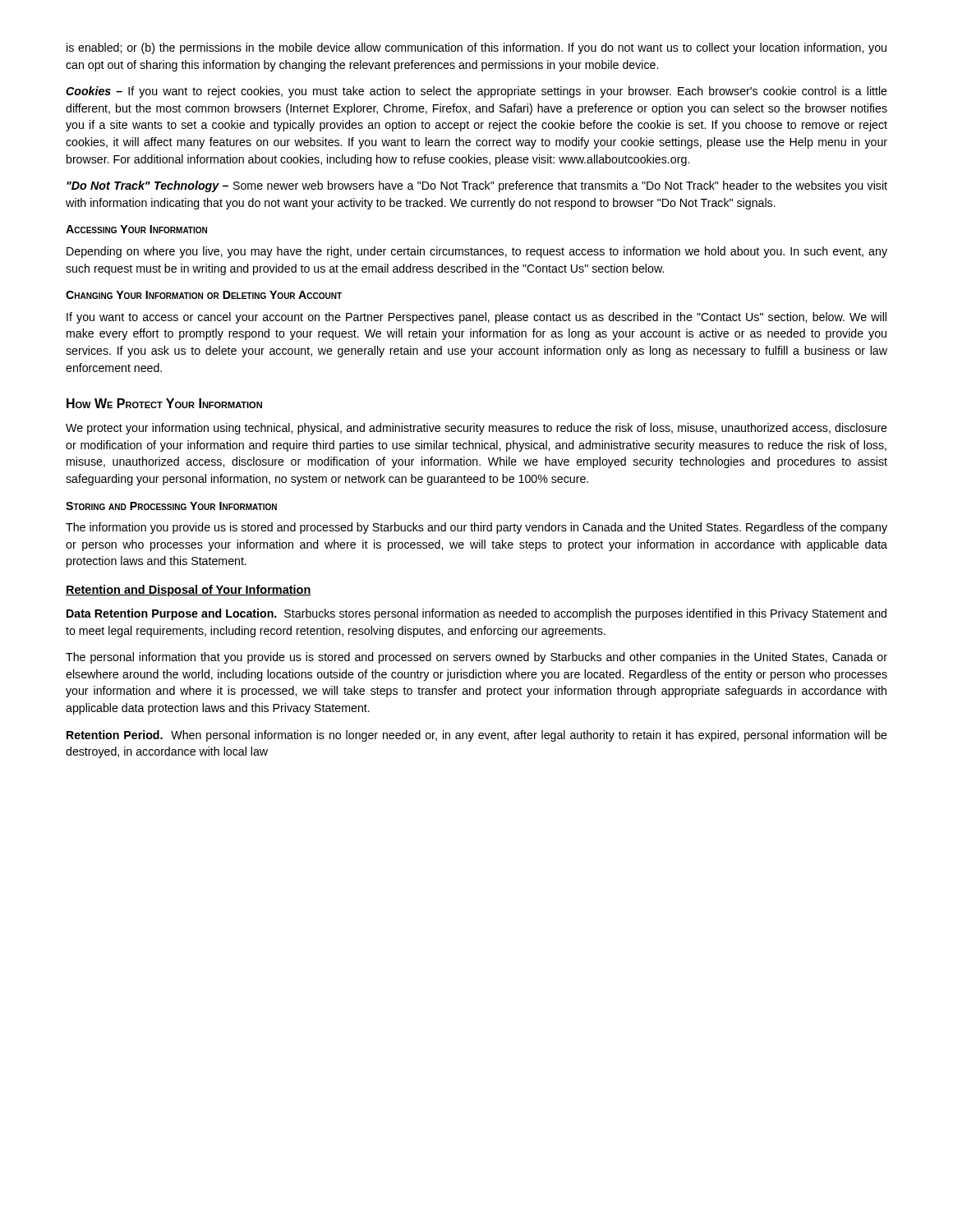Click the passage that begins "Depending on where"
The height and width of the screenshot is (1232, 953).
476,260
